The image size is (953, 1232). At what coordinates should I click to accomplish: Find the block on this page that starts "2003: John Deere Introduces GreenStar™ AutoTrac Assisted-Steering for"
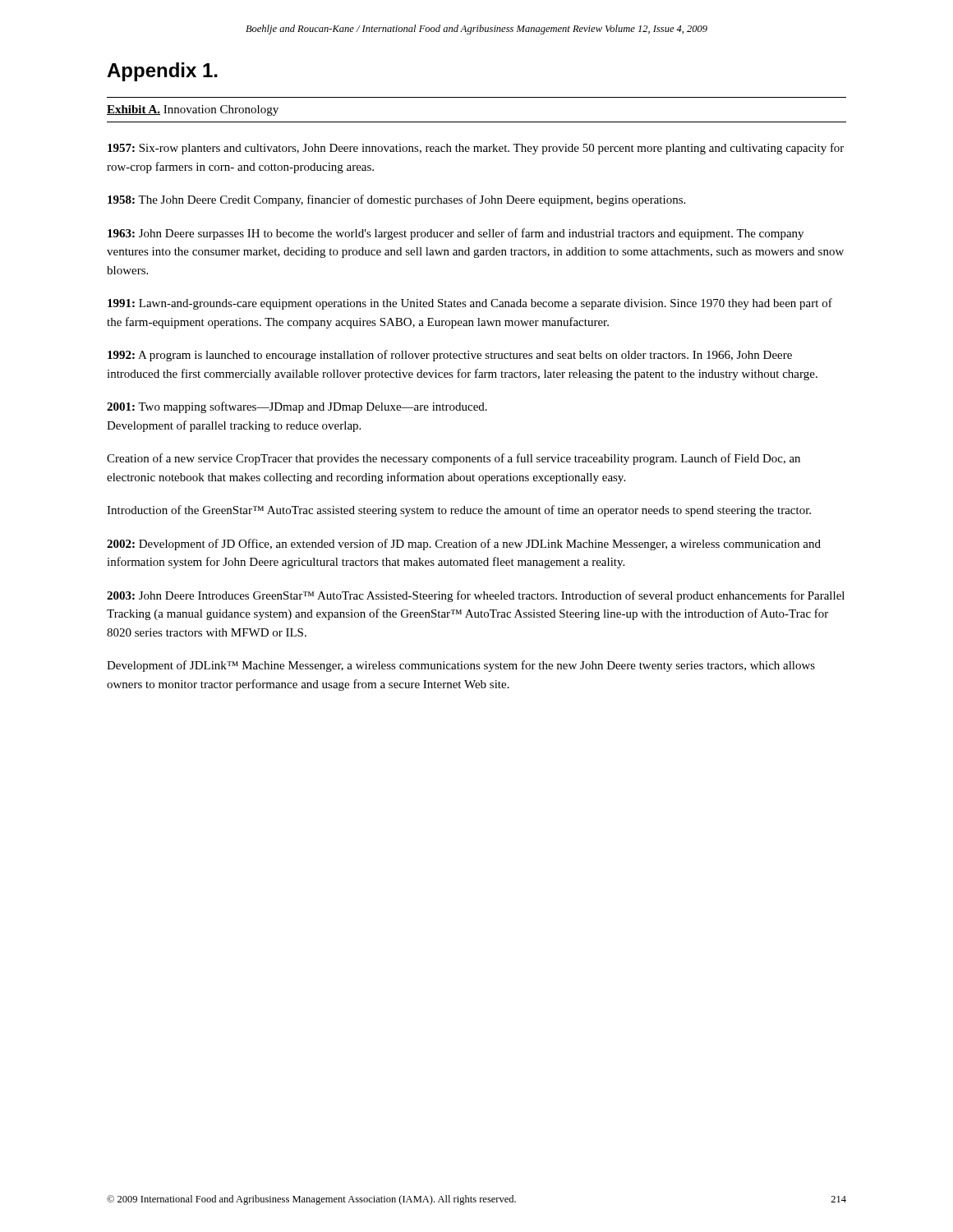[476, 614]
